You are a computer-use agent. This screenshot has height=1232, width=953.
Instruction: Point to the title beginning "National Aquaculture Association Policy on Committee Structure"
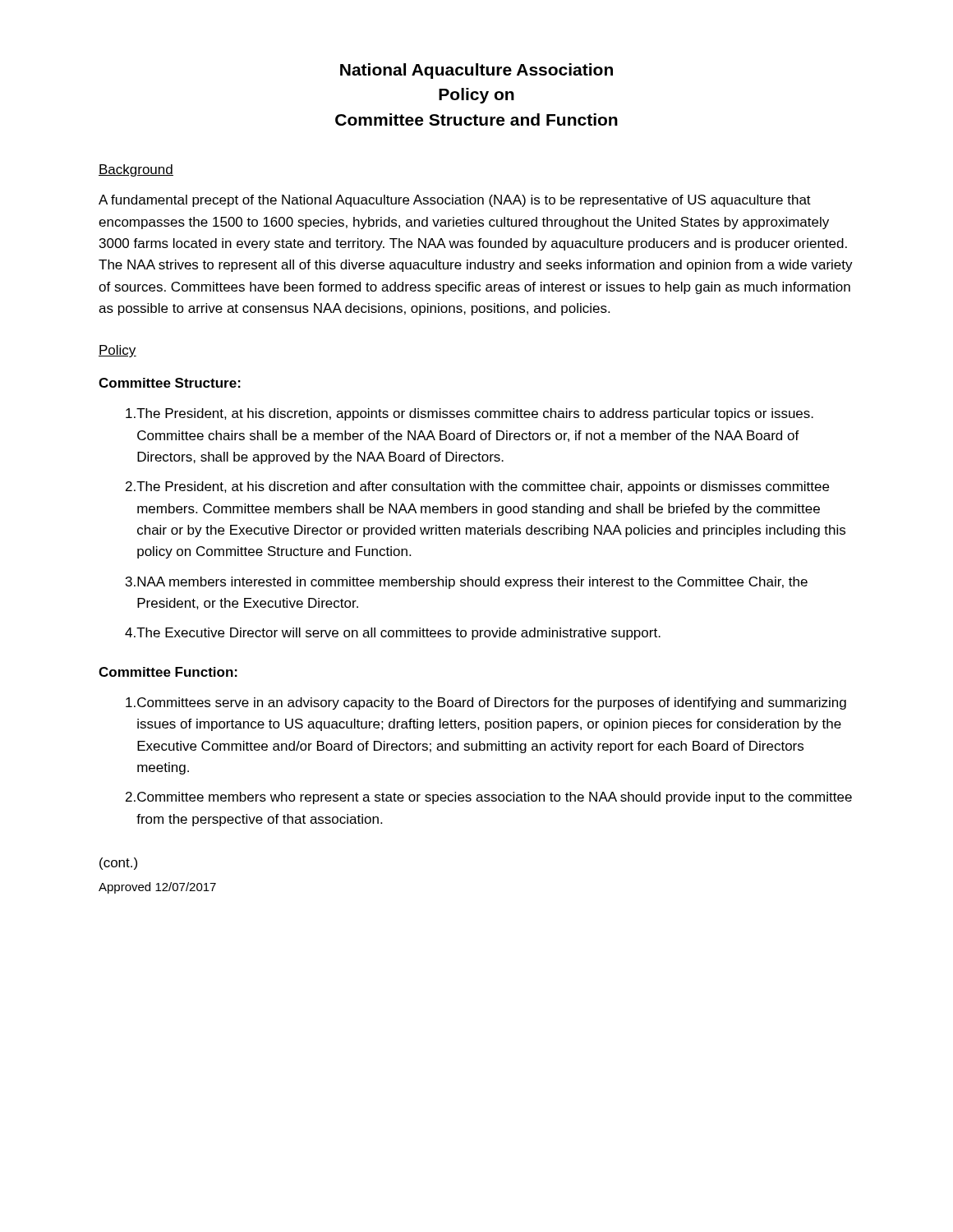click(476, 95)
